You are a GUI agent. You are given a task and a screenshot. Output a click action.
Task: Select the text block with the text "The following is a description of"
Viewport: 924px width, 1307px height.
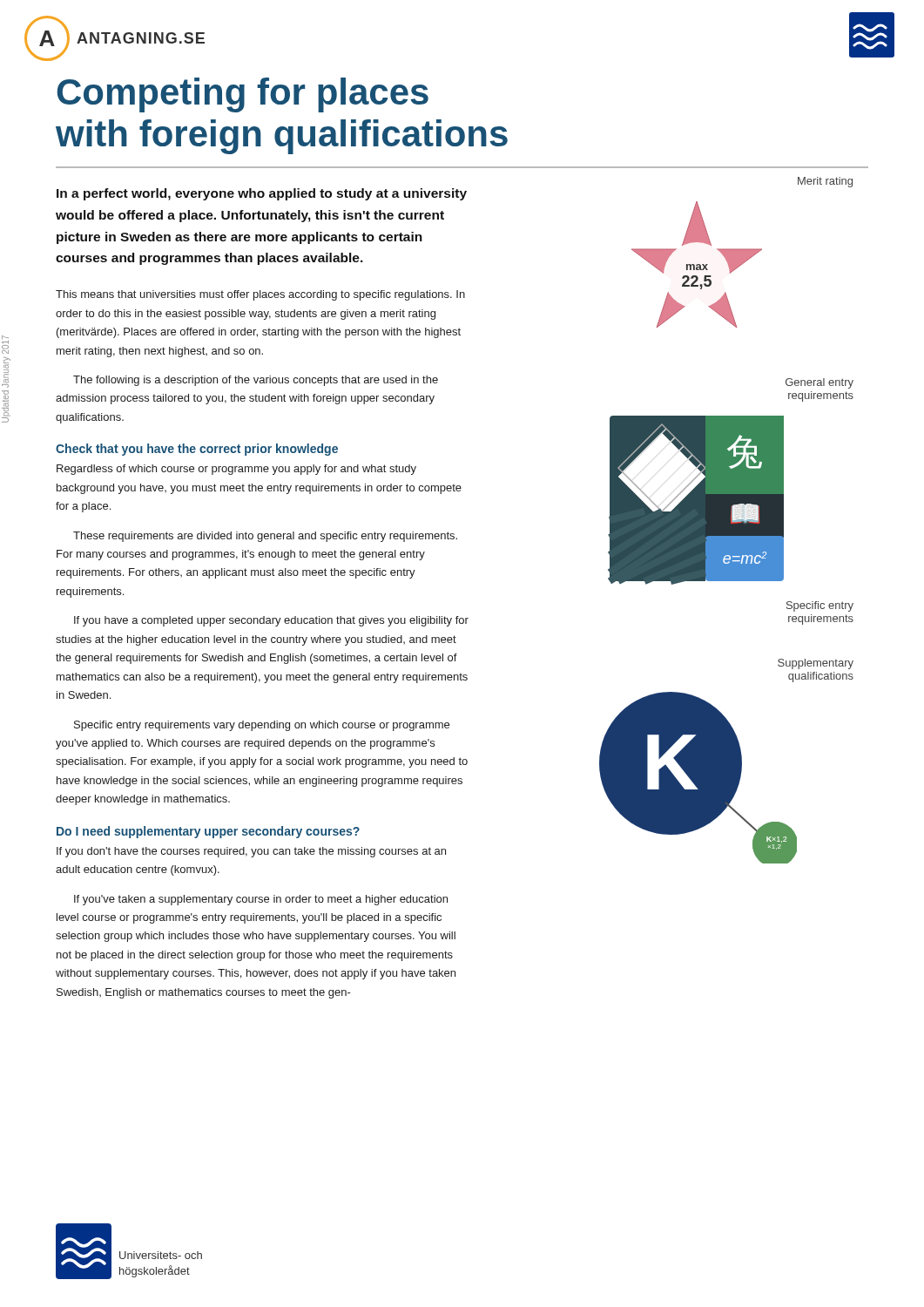247,398
